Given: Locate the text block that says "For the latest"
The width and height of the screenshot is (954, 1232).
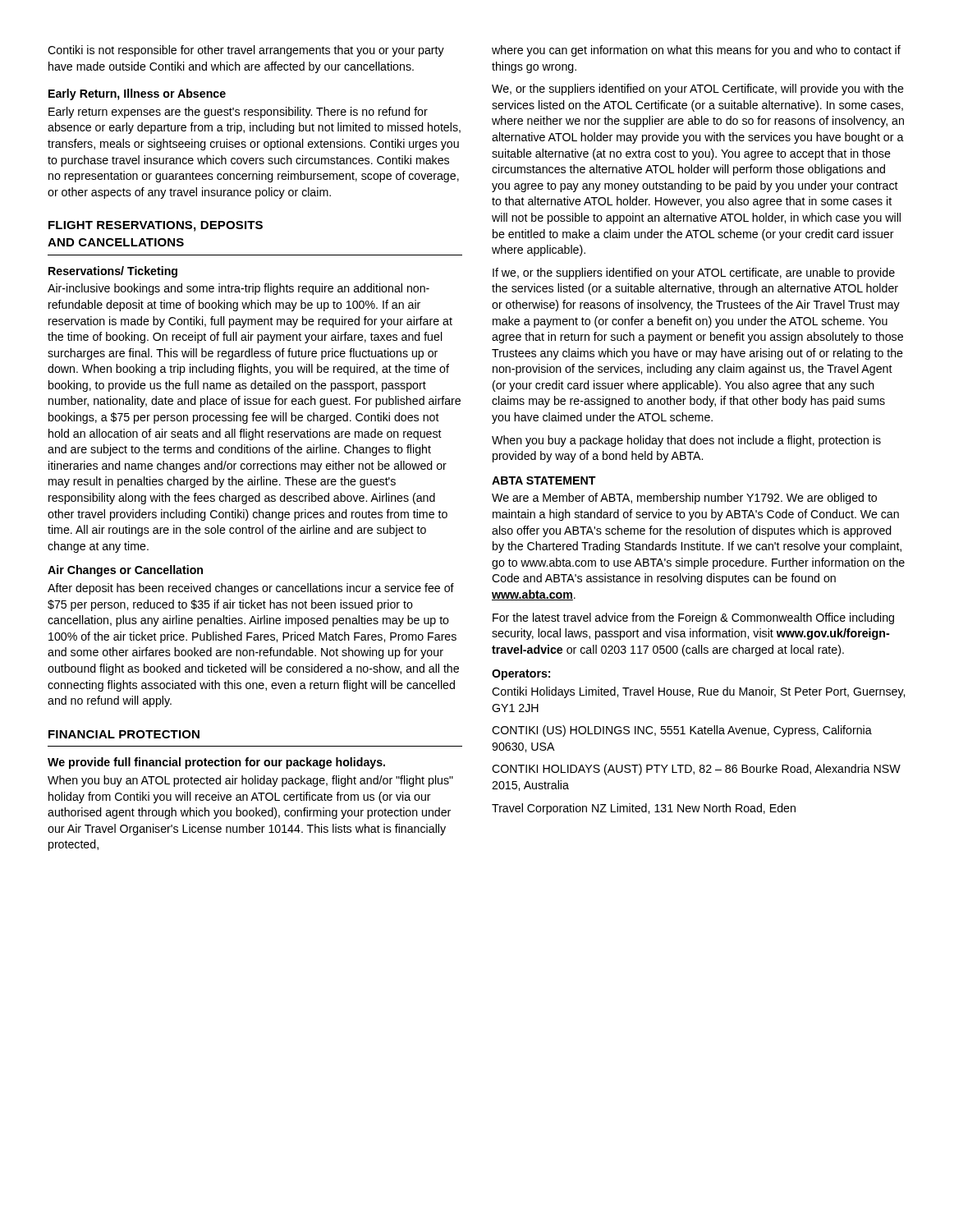Looking at the screenshot, I should 699,634.
